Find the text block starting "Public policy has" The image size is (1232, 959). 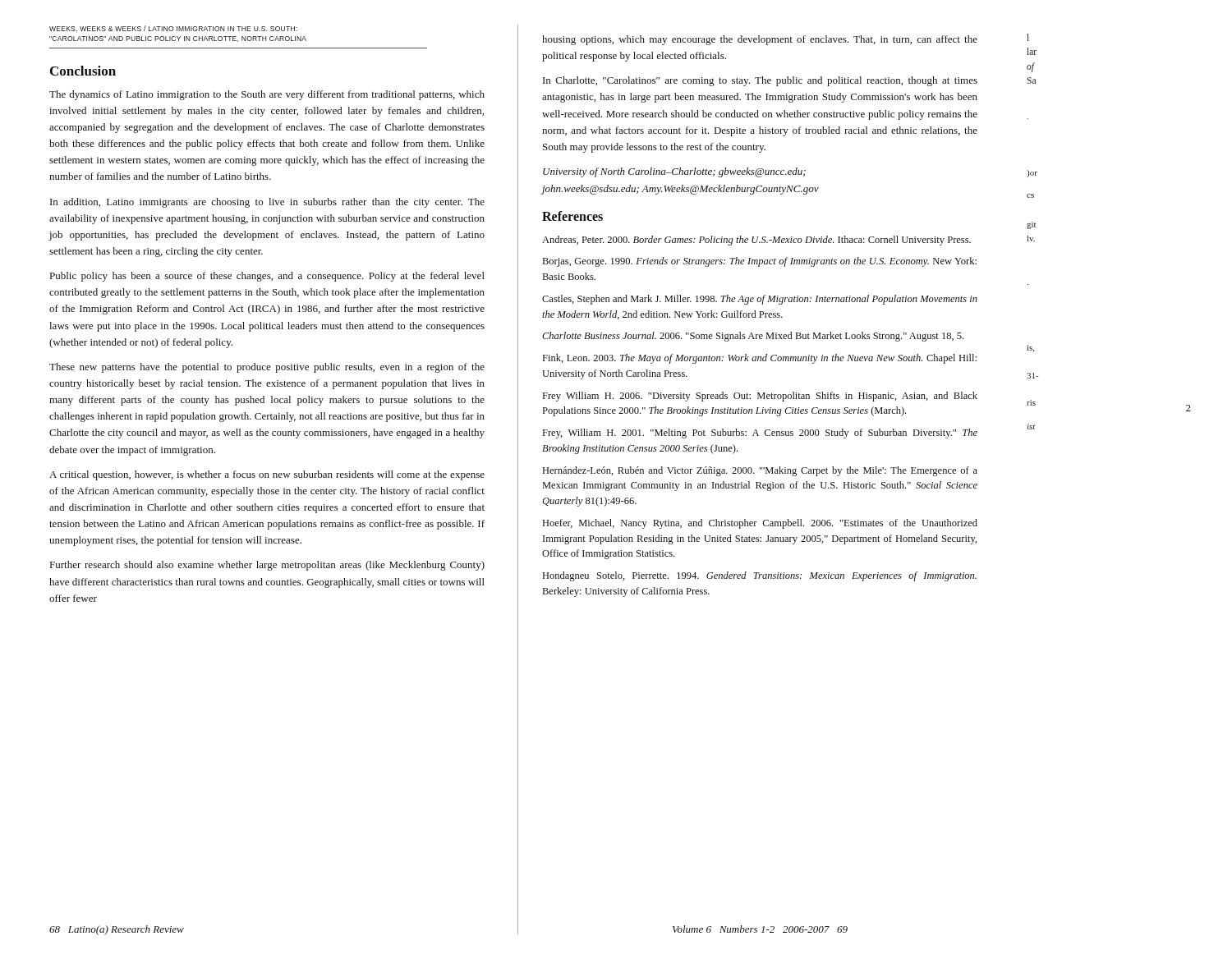tap(267, 309)
